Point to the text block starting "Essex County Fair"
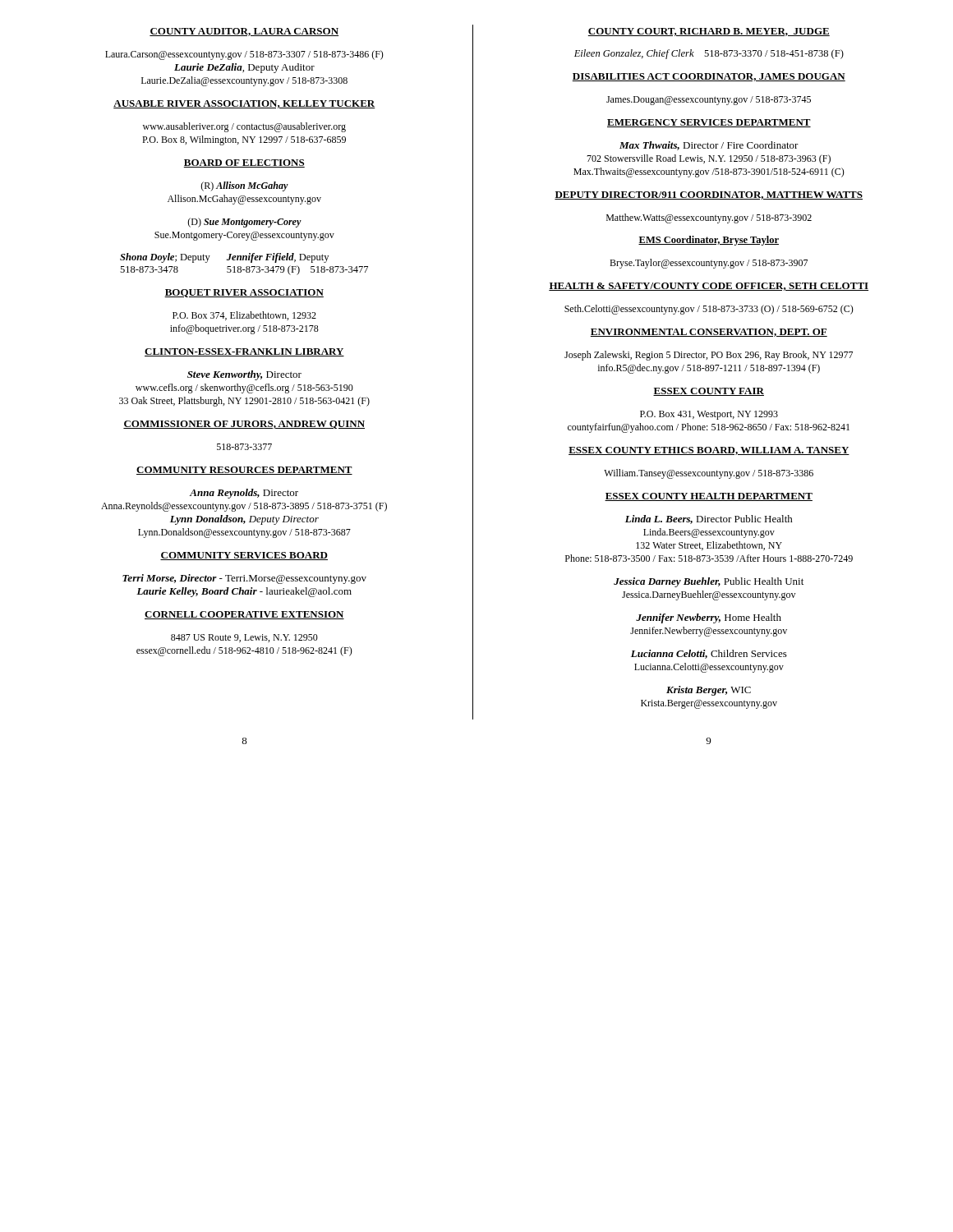The image size is (953, 1232). coord(709,391)
